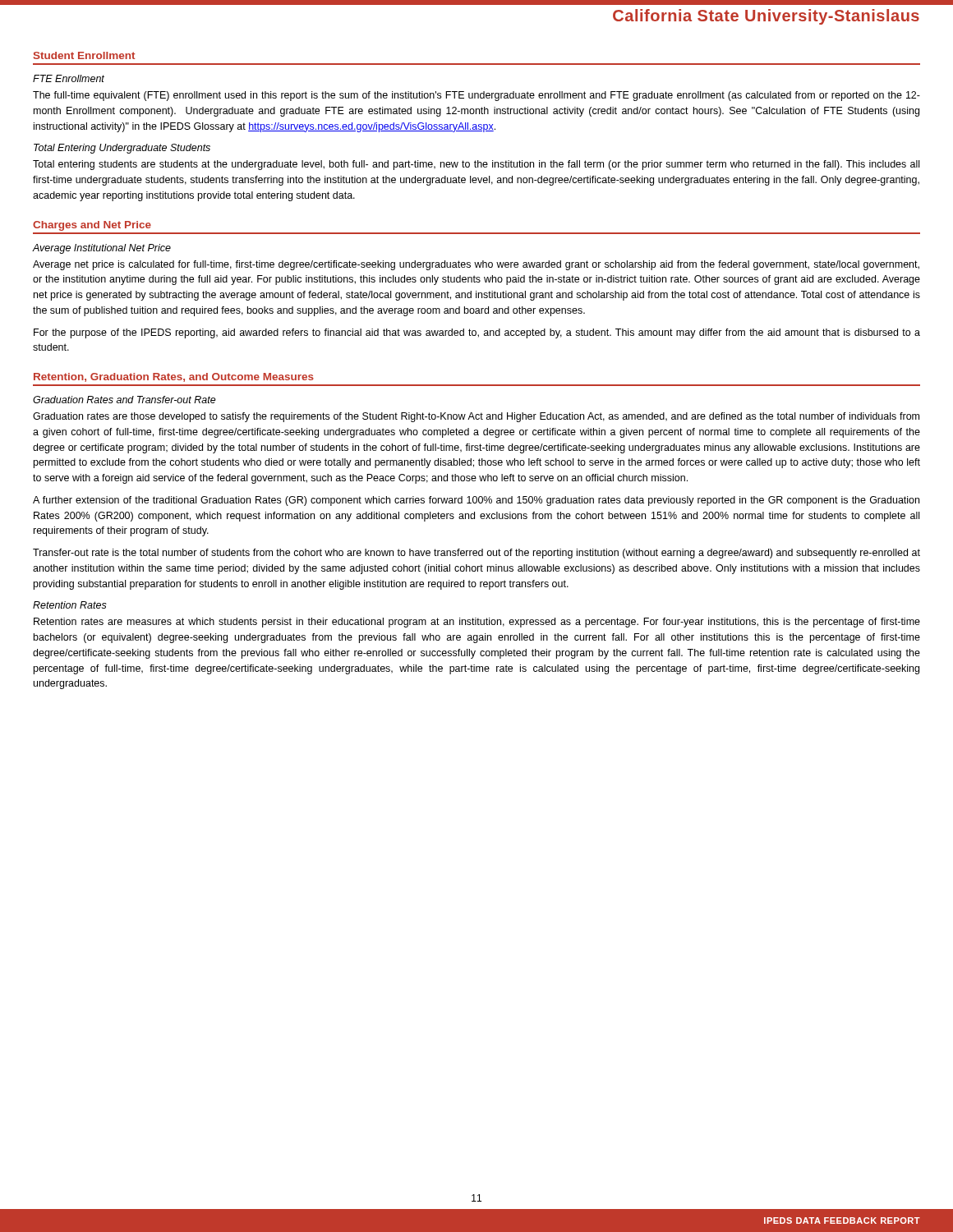
Task: Click on the text block that says "A further extension of the"
Action: [x=476, y=515]
